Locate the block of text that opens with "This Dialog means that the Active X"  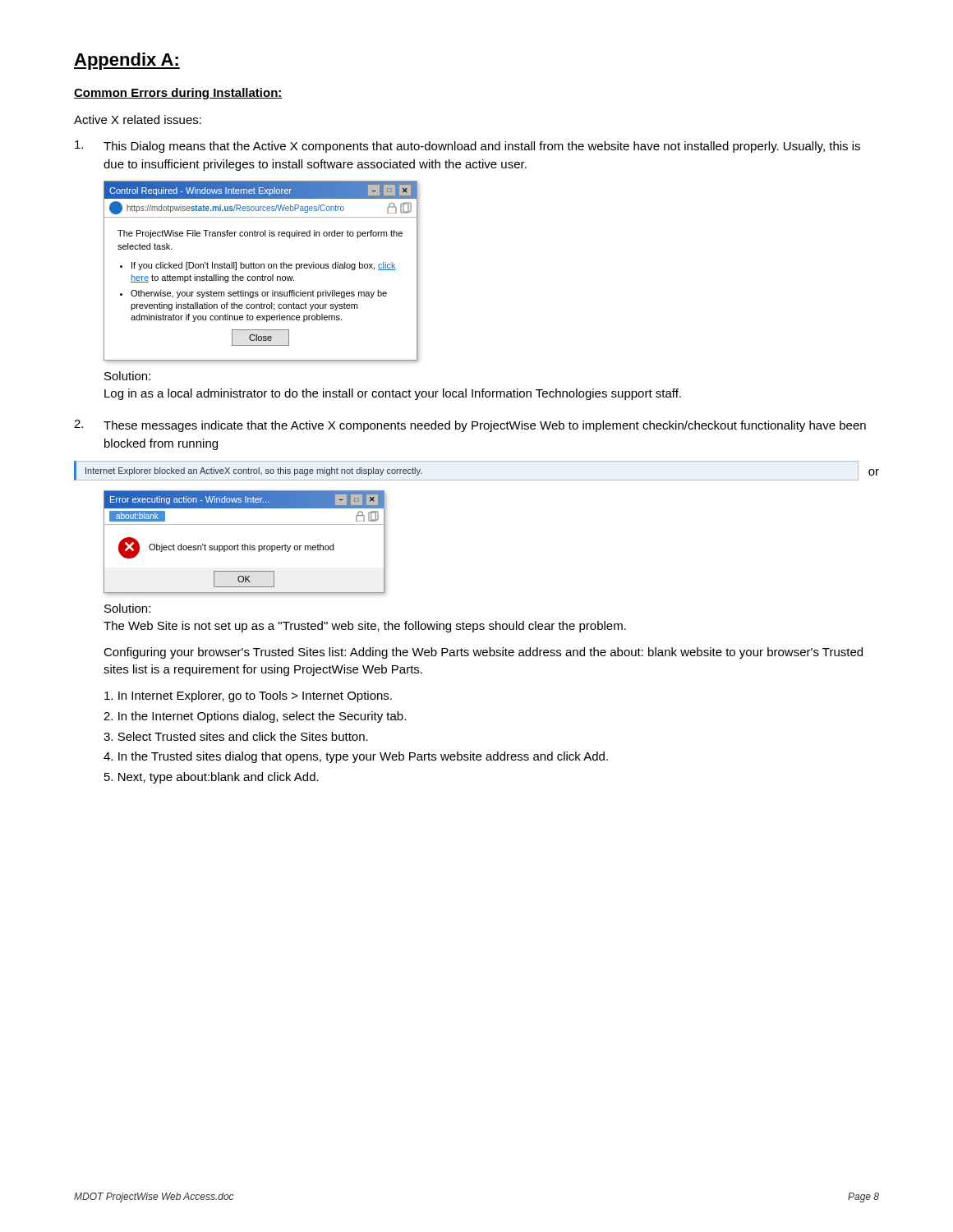click(476, 155)
